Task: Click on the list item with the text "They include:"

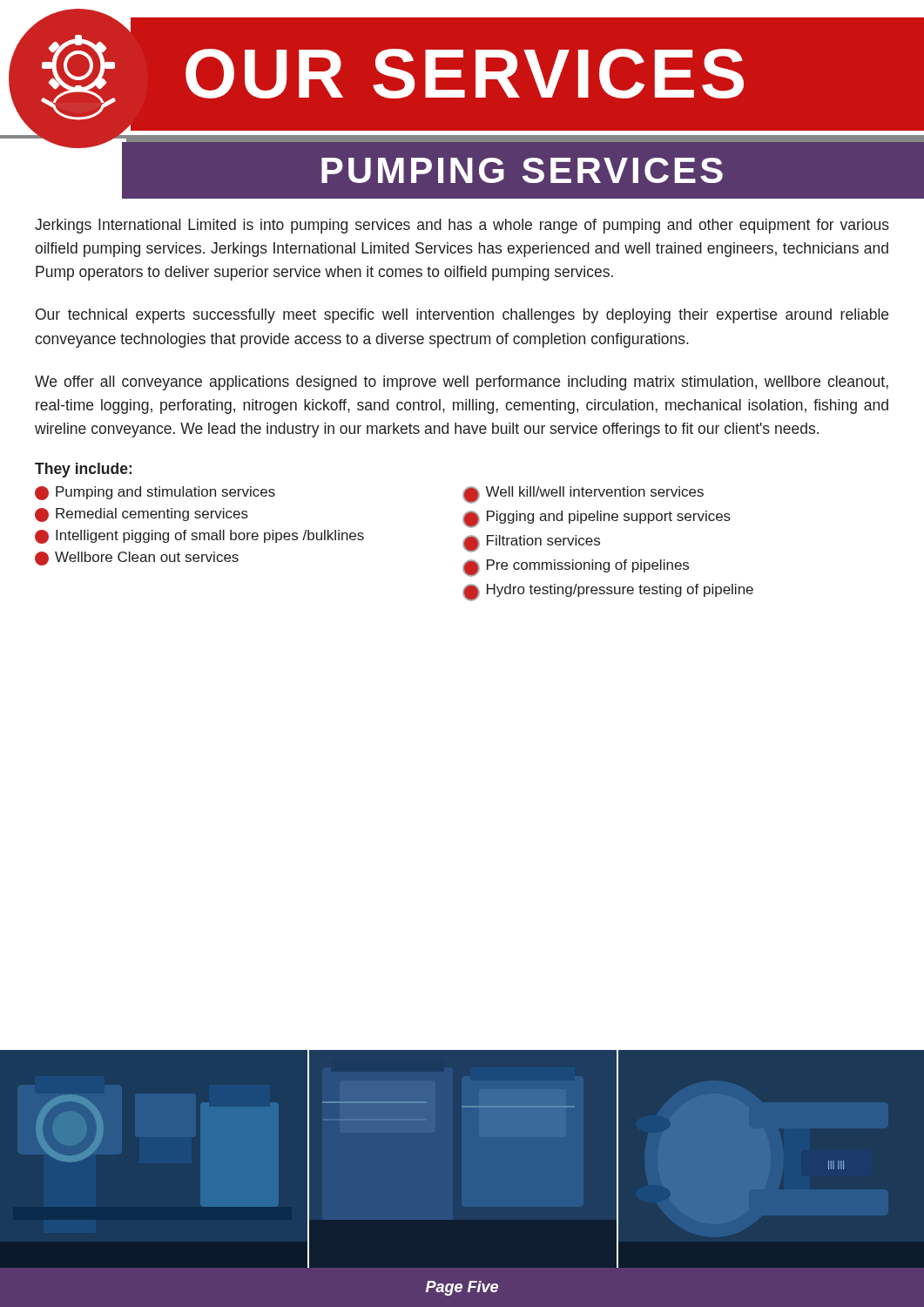Action: [x=84, y=469]
